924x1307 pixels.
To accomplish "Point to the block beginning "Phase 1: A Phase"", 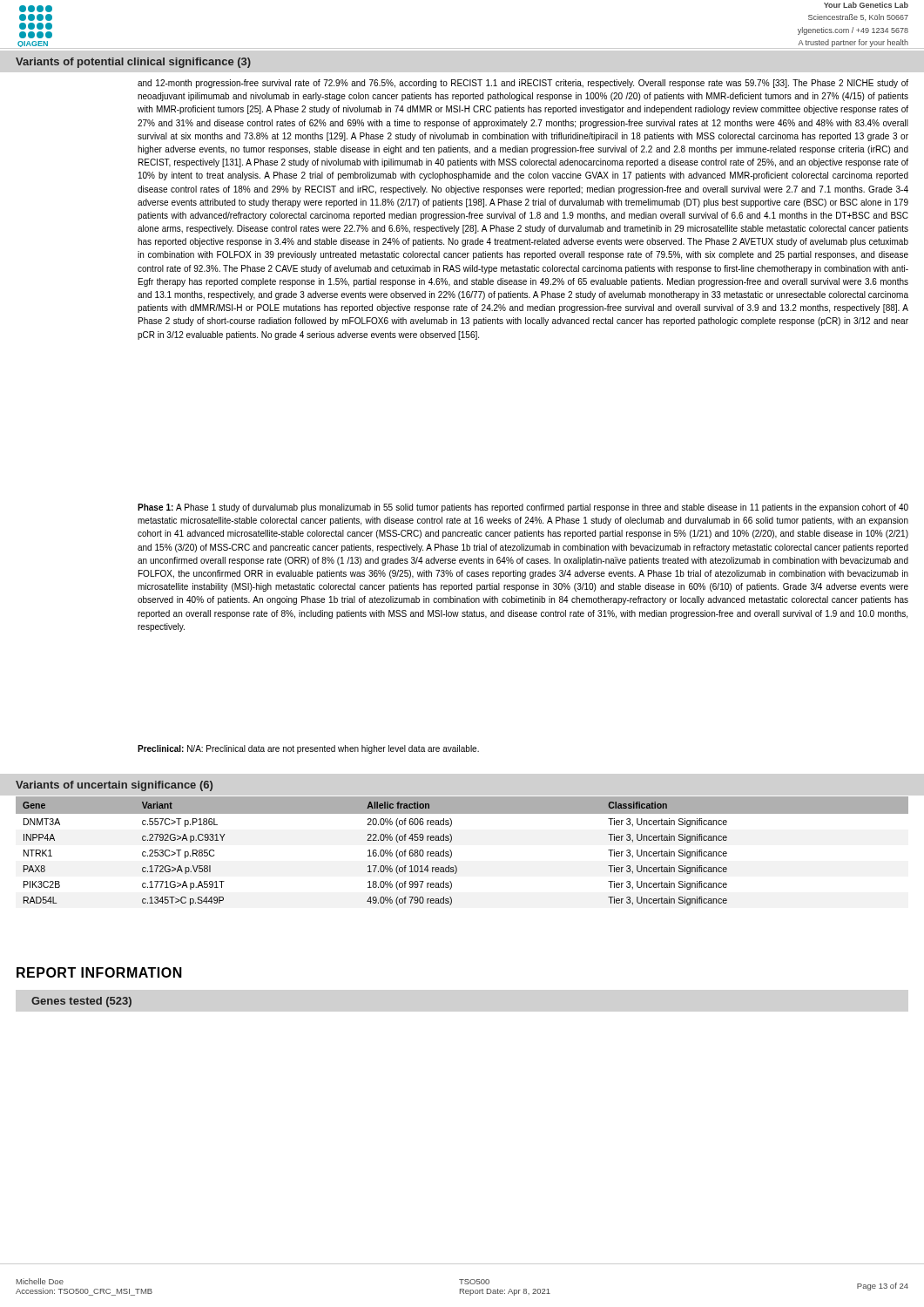I will coord(523,567).
